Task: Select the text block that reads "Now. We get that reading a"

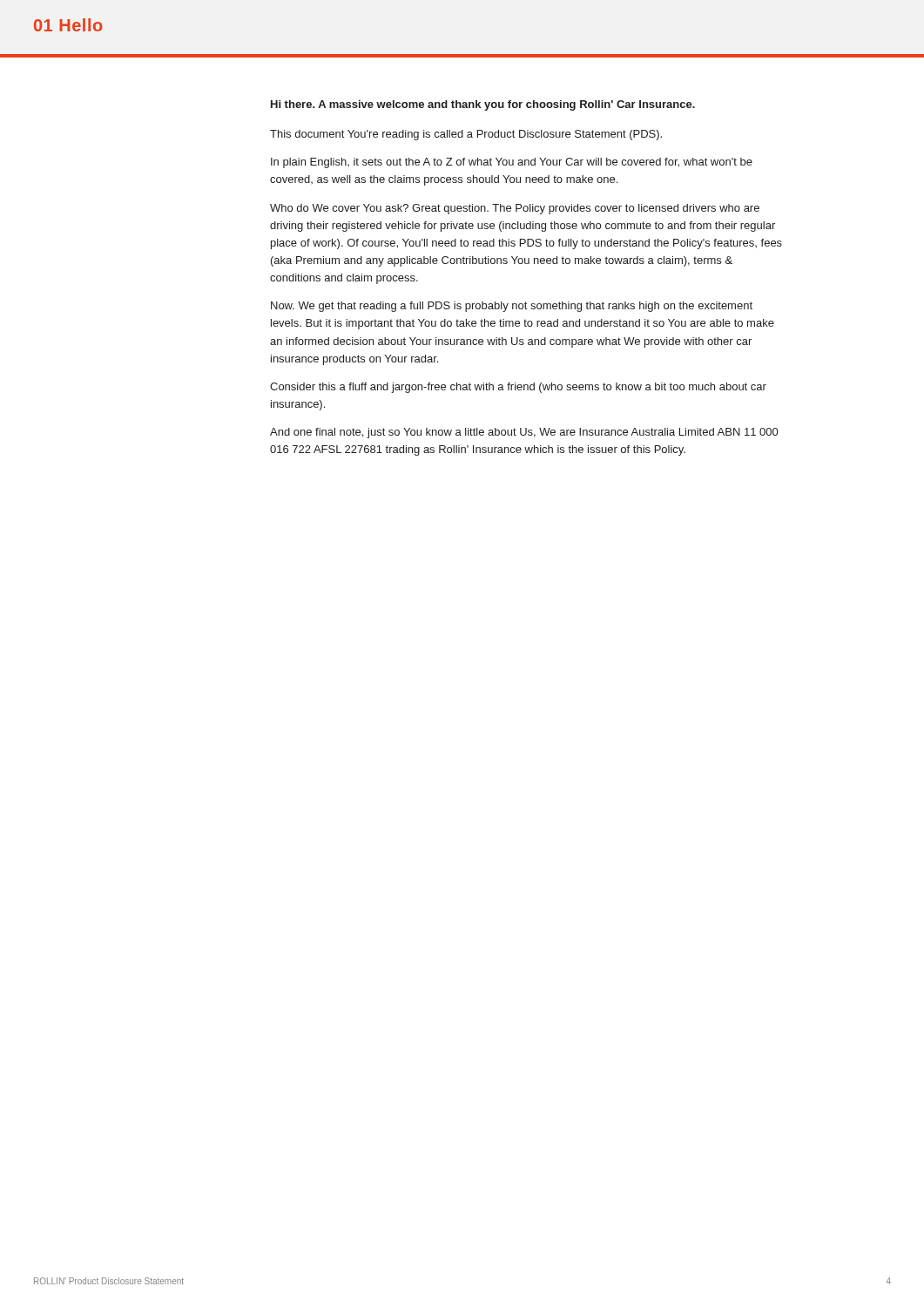Action: click(527, 332)
